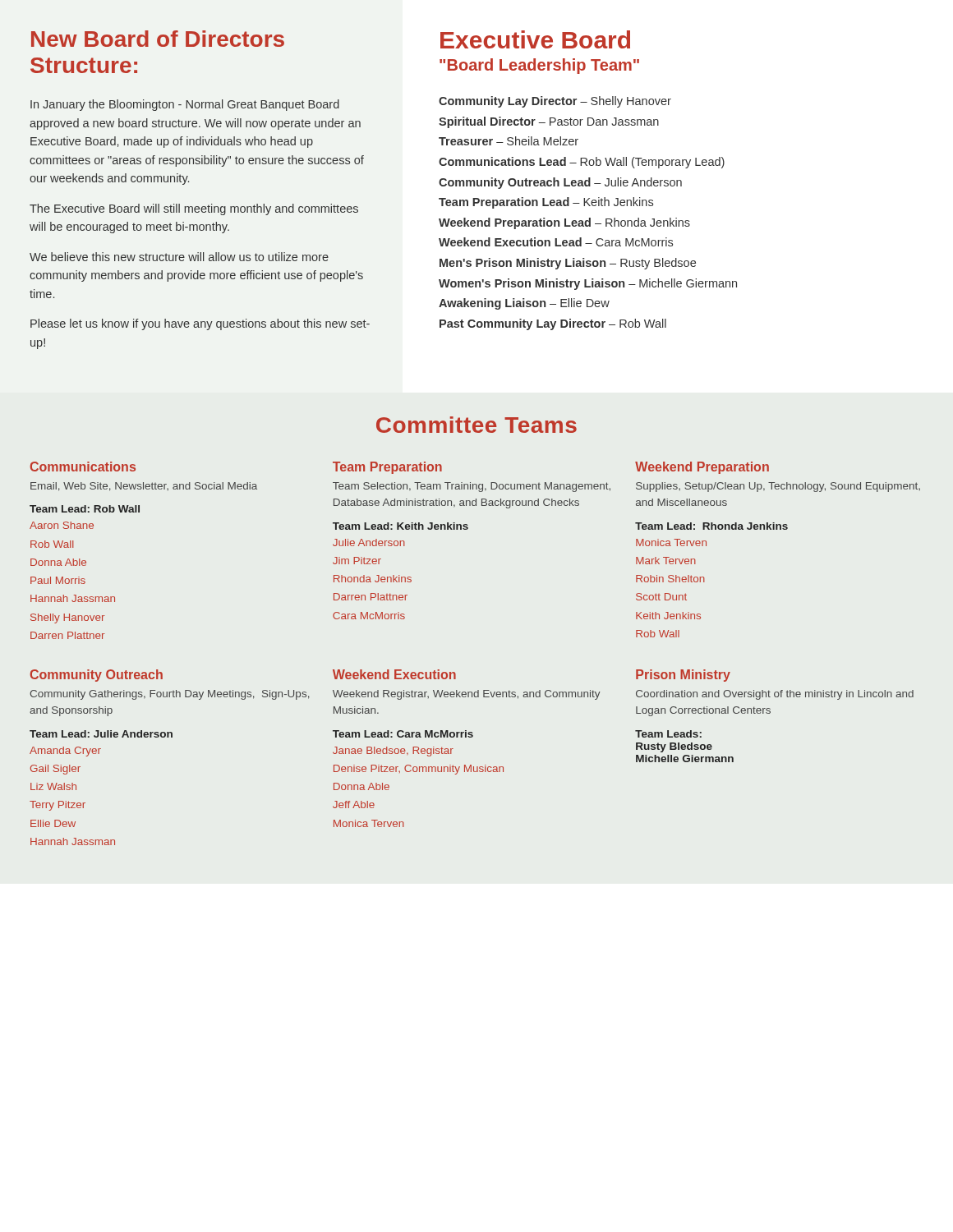Image resolution: width=953 pixels, height=1232 pixels.
Task: Select the element starting ""Board Leadership Team""
Action: 539,65
